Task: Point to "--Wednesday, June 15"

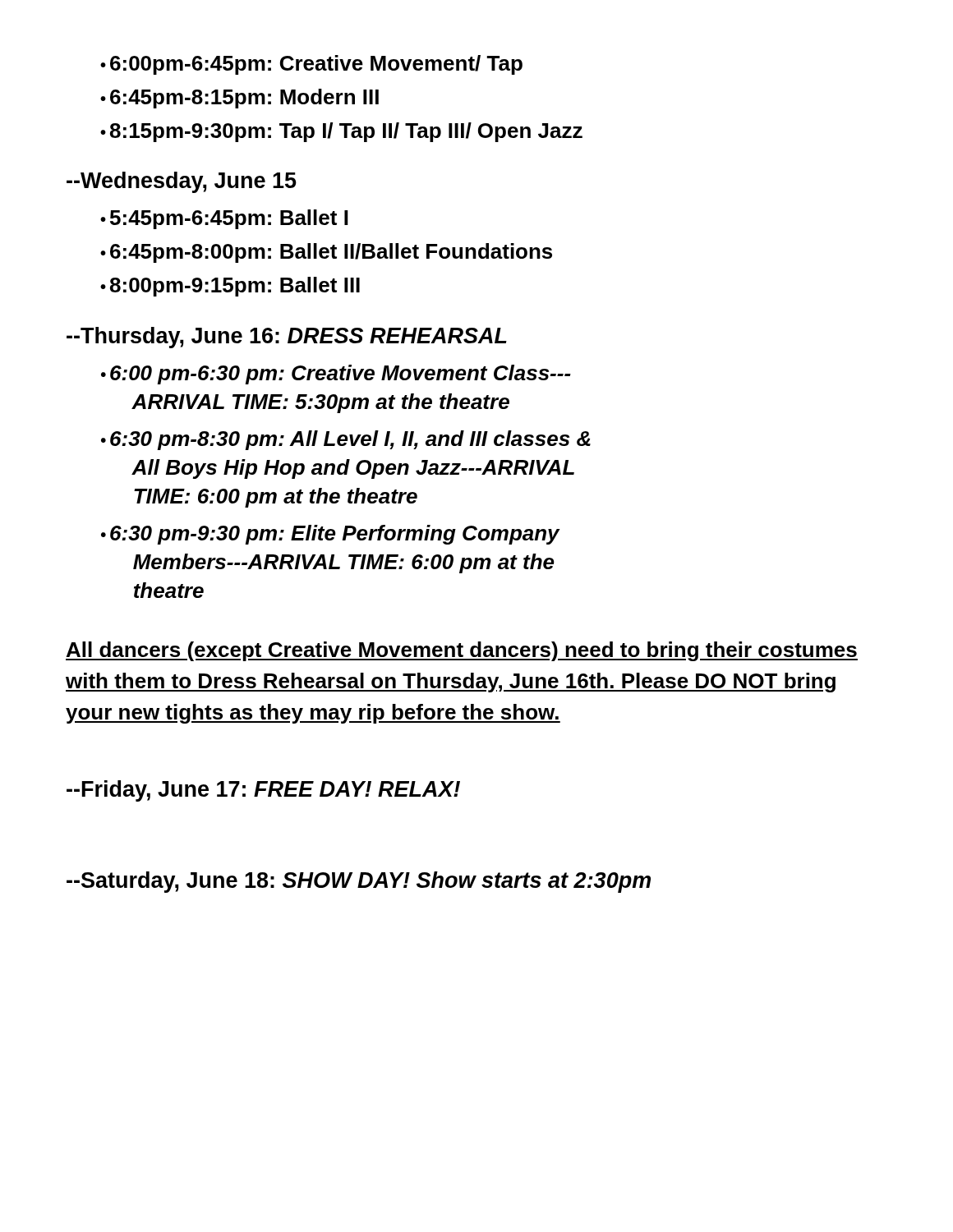Action: (x=181, y=181)
